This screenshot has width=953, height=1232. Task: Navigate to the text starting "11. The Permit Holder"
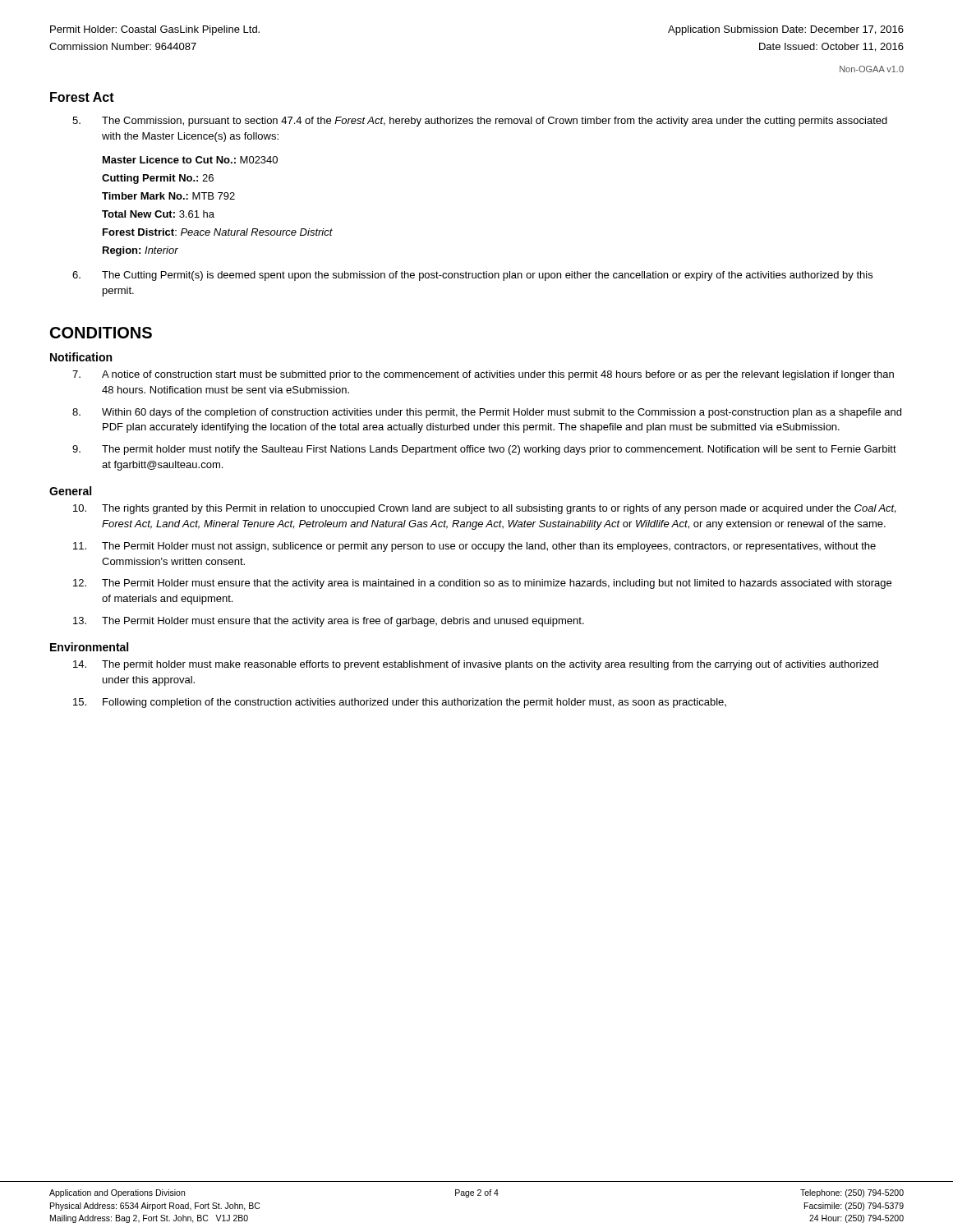coord(476,554)
